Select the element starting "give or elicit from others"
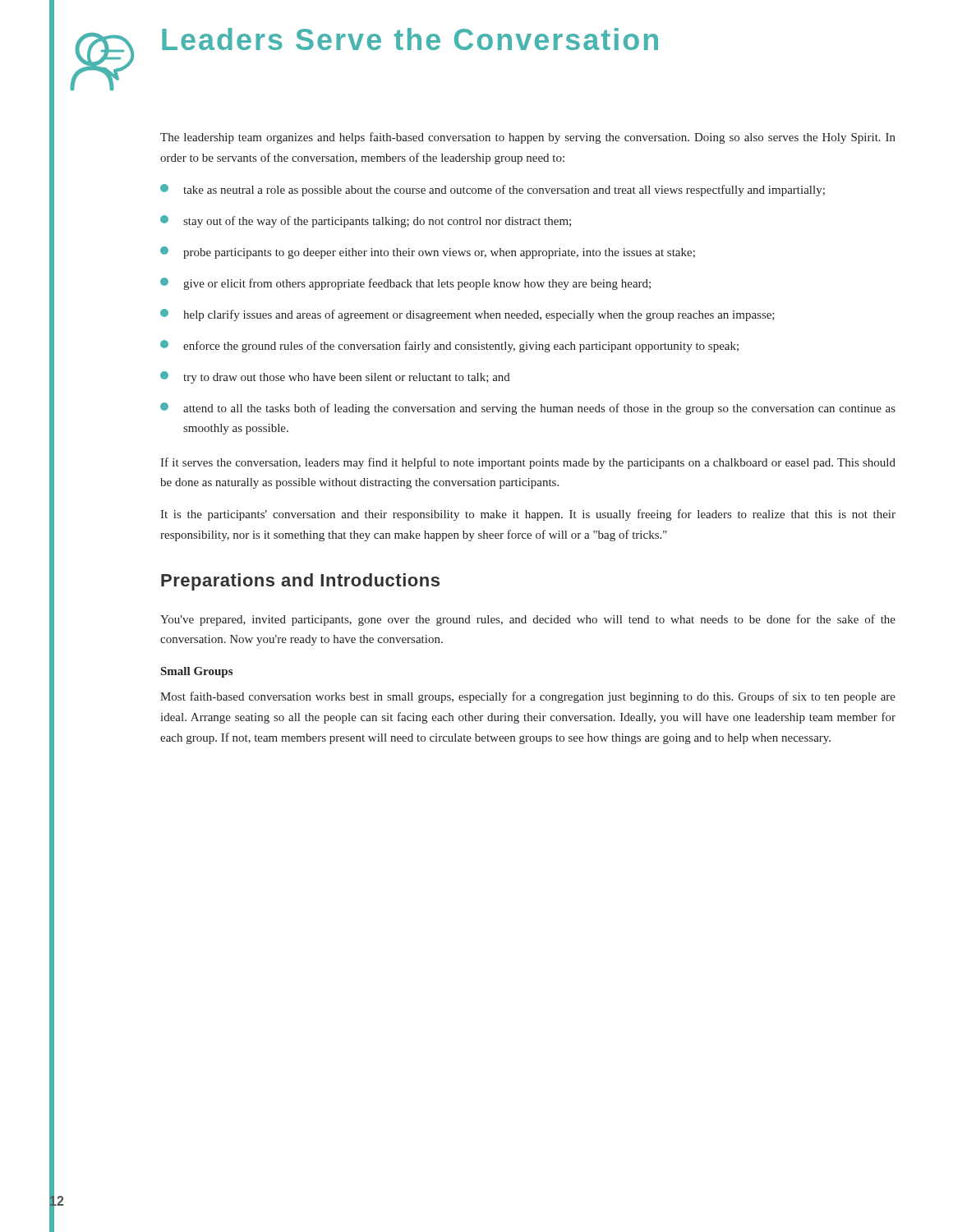 (x=528, y=283)
